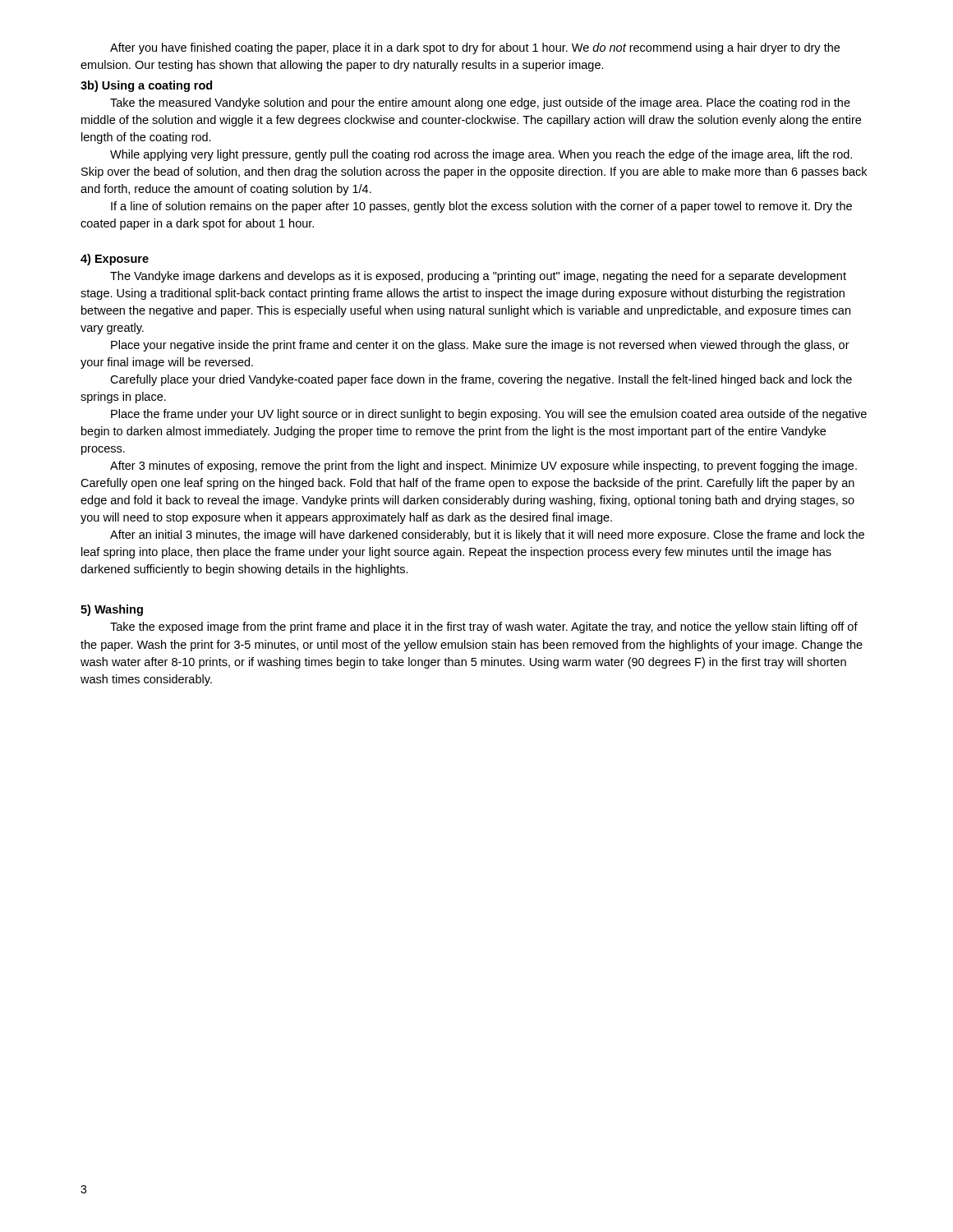This screenshot has height=1232, width=953.
Task: Navigate to the region starting "After 3 minutes of exposing, remove the print"
Action: (476, 492)
